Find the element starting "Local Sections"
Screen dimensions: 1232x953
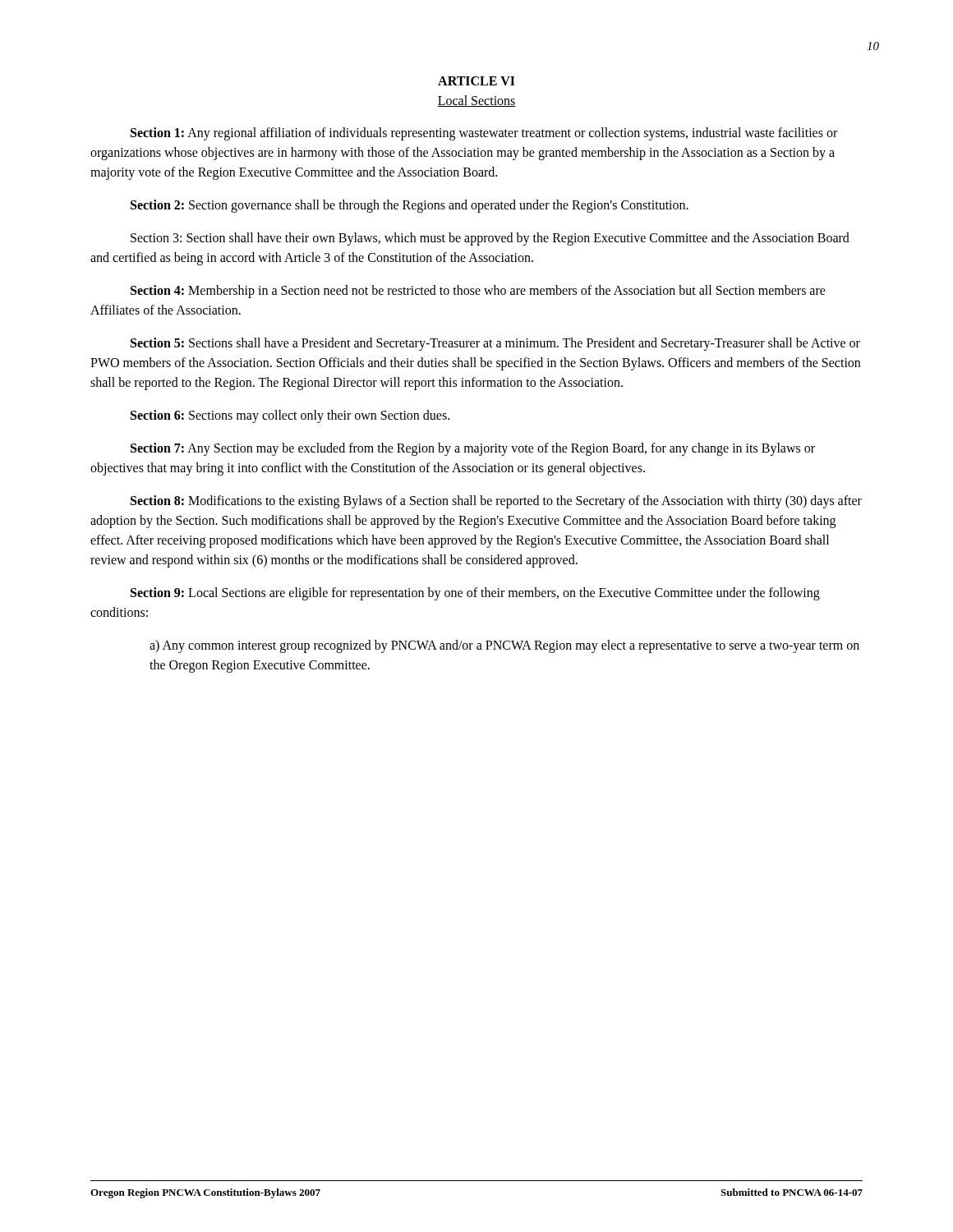click(x=476, y=101)
